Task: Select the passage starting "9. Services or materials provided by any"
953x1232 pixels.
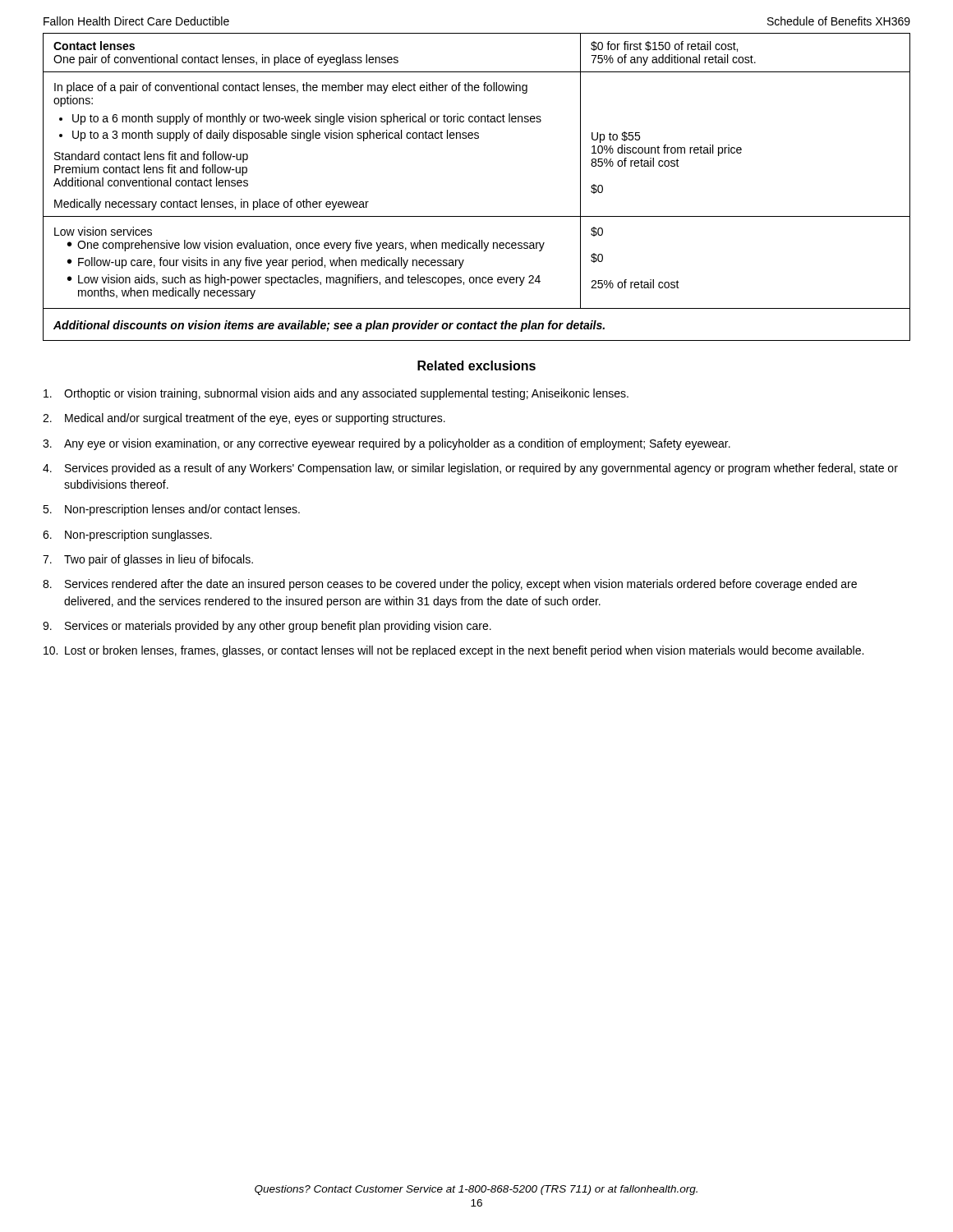Action: (267, 626)
